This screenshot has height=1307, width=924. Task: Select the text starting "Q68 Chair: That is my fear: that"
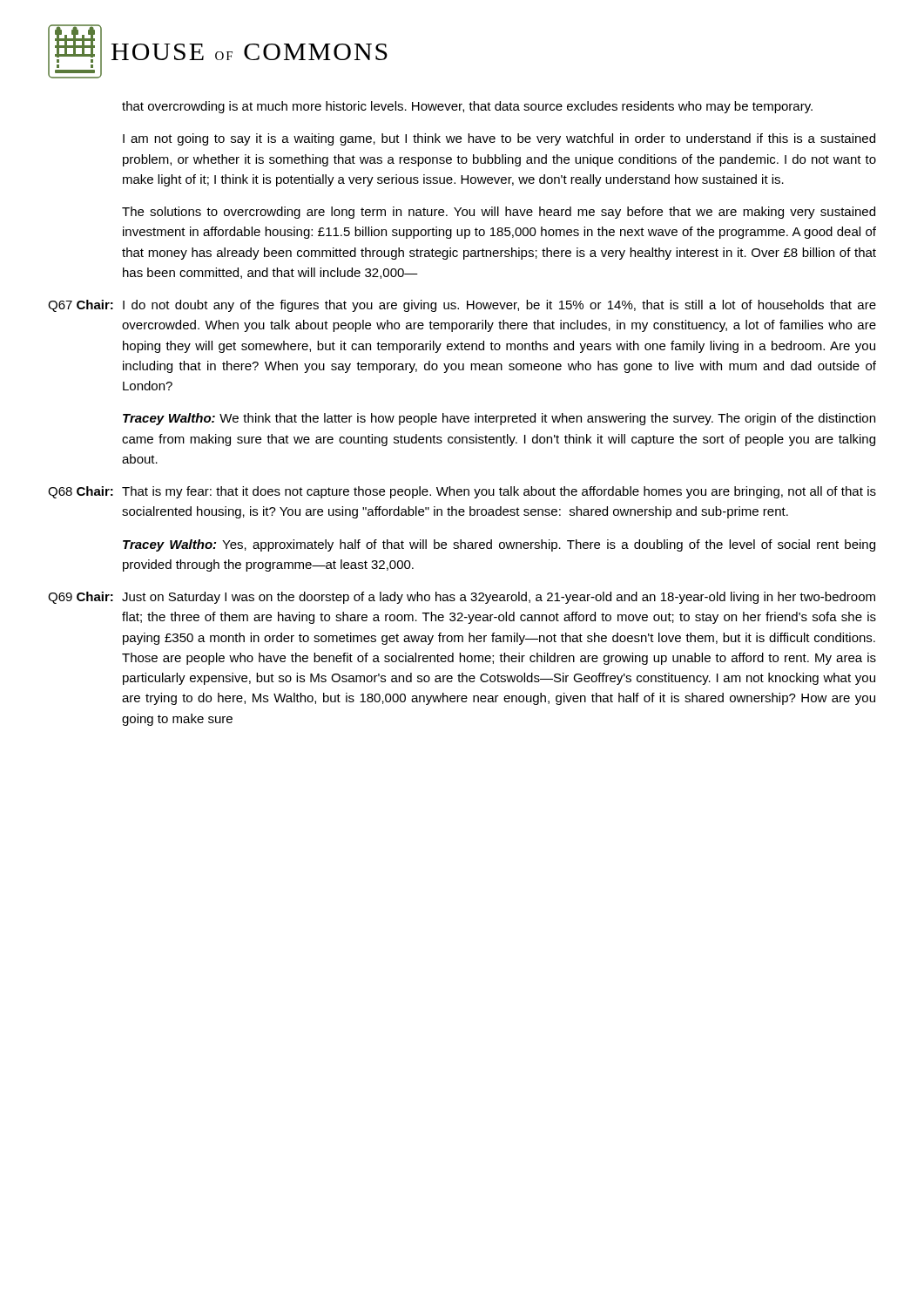point(462,501)
